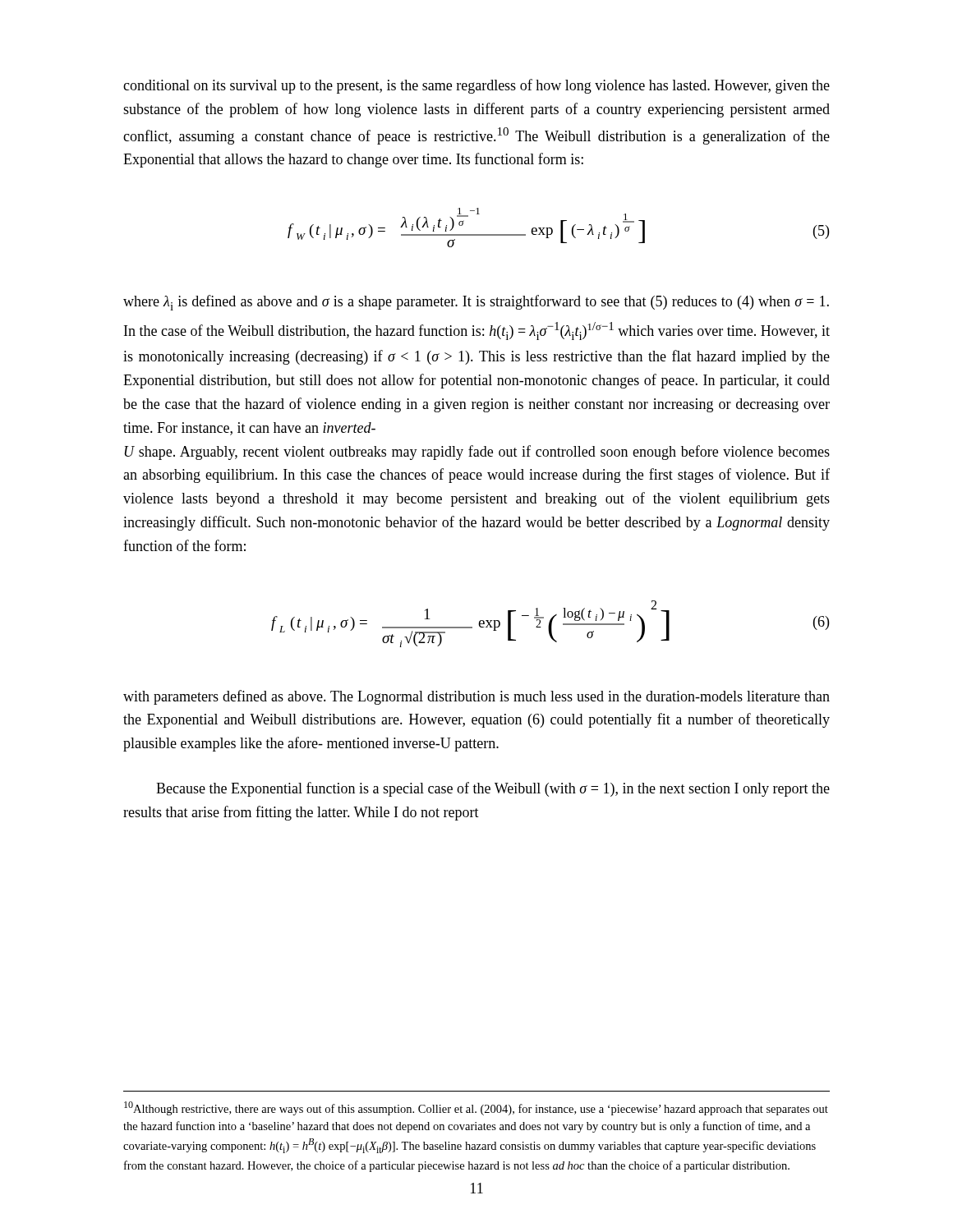Click on the text block that says "where λi is defined as"
953x1232 pixels.
[476, 303]
